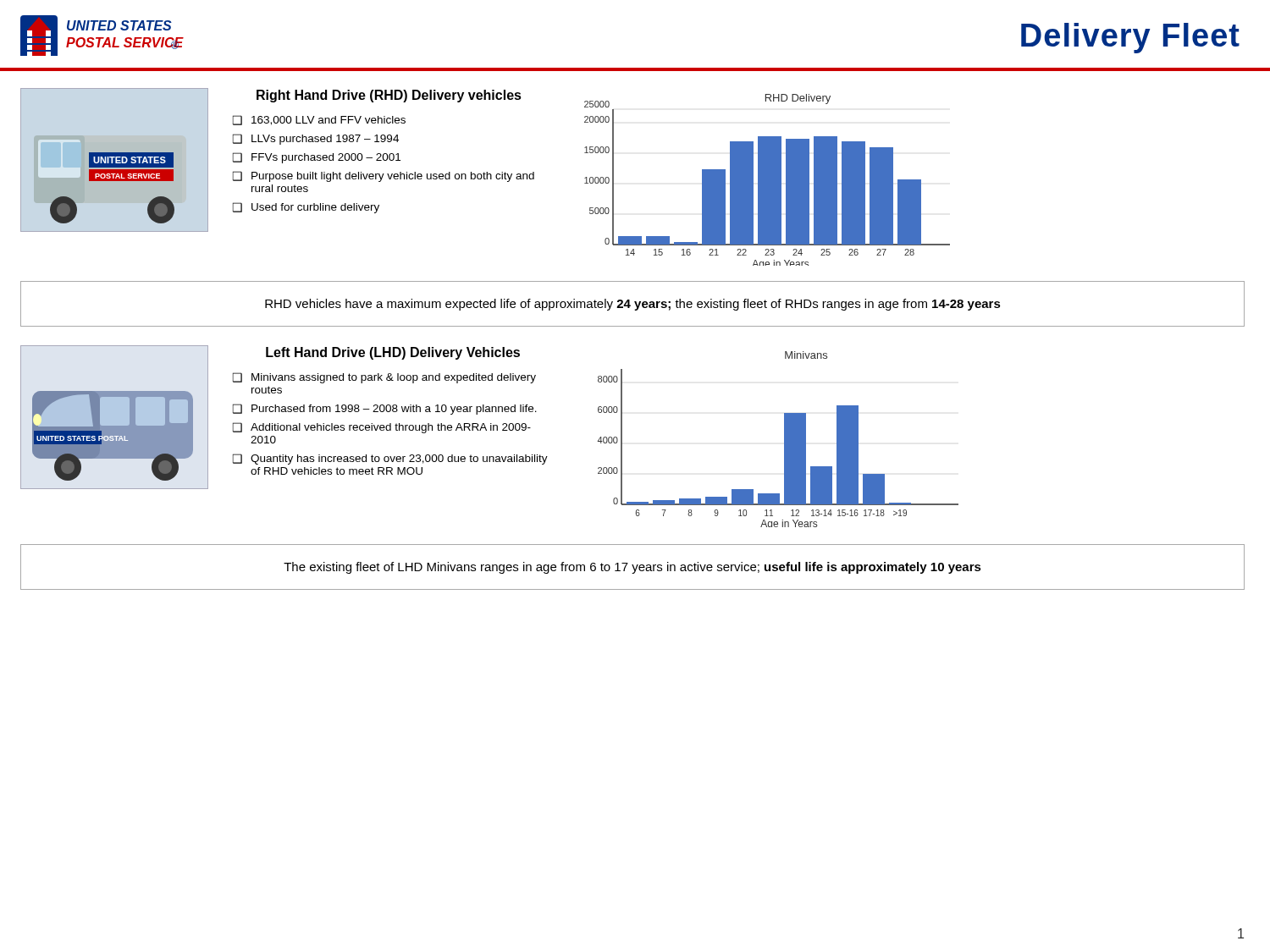Click on the text block that says "The existing fleet of"
The height and width of the screenshot is (952, 1270).
tap(632, 567)
